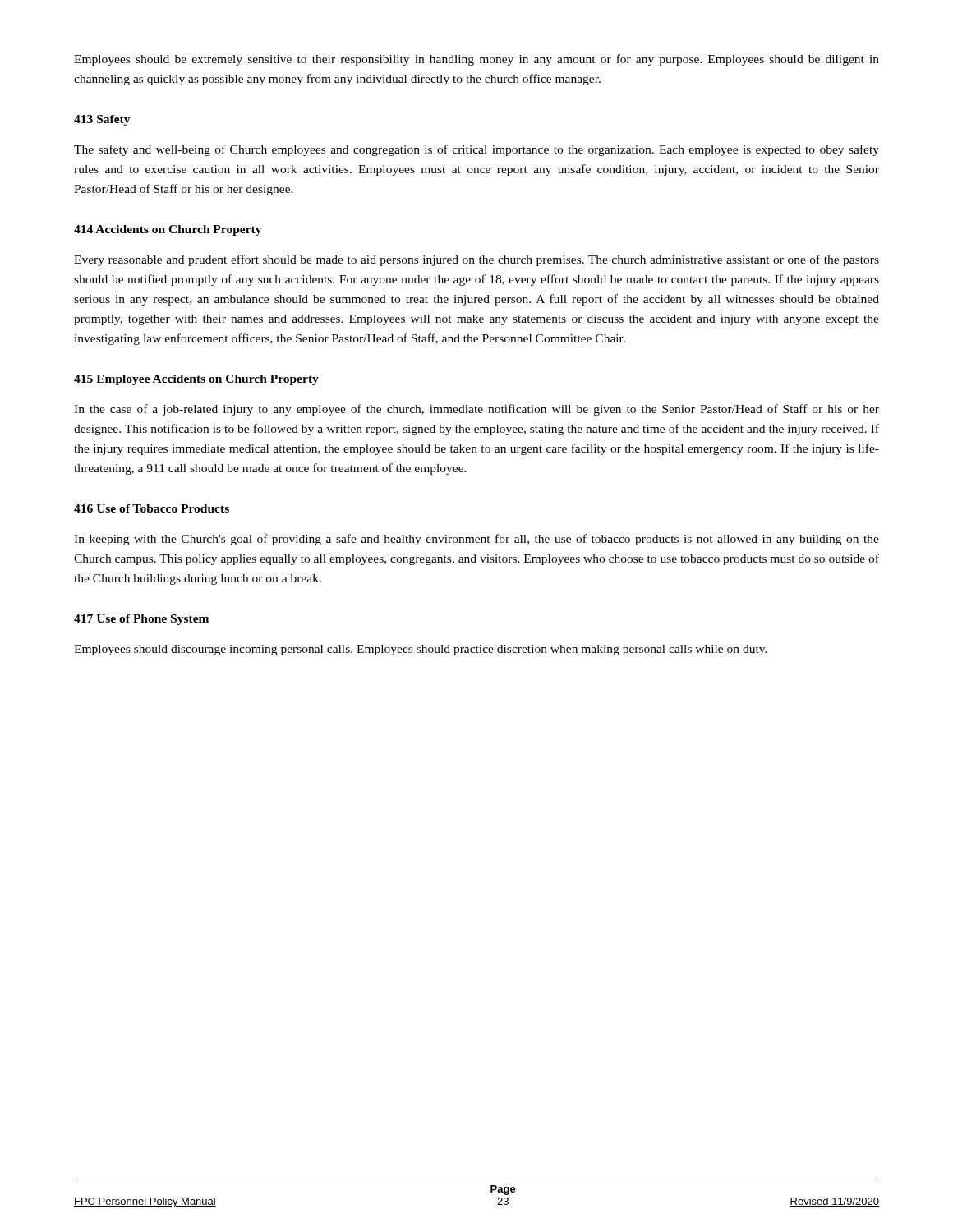Image resolution: width=953 pixels, height=1232 pixels.
Task: Click on the section header containing "415 Employee Accidents on Church Property"
Action: [196, 378]
